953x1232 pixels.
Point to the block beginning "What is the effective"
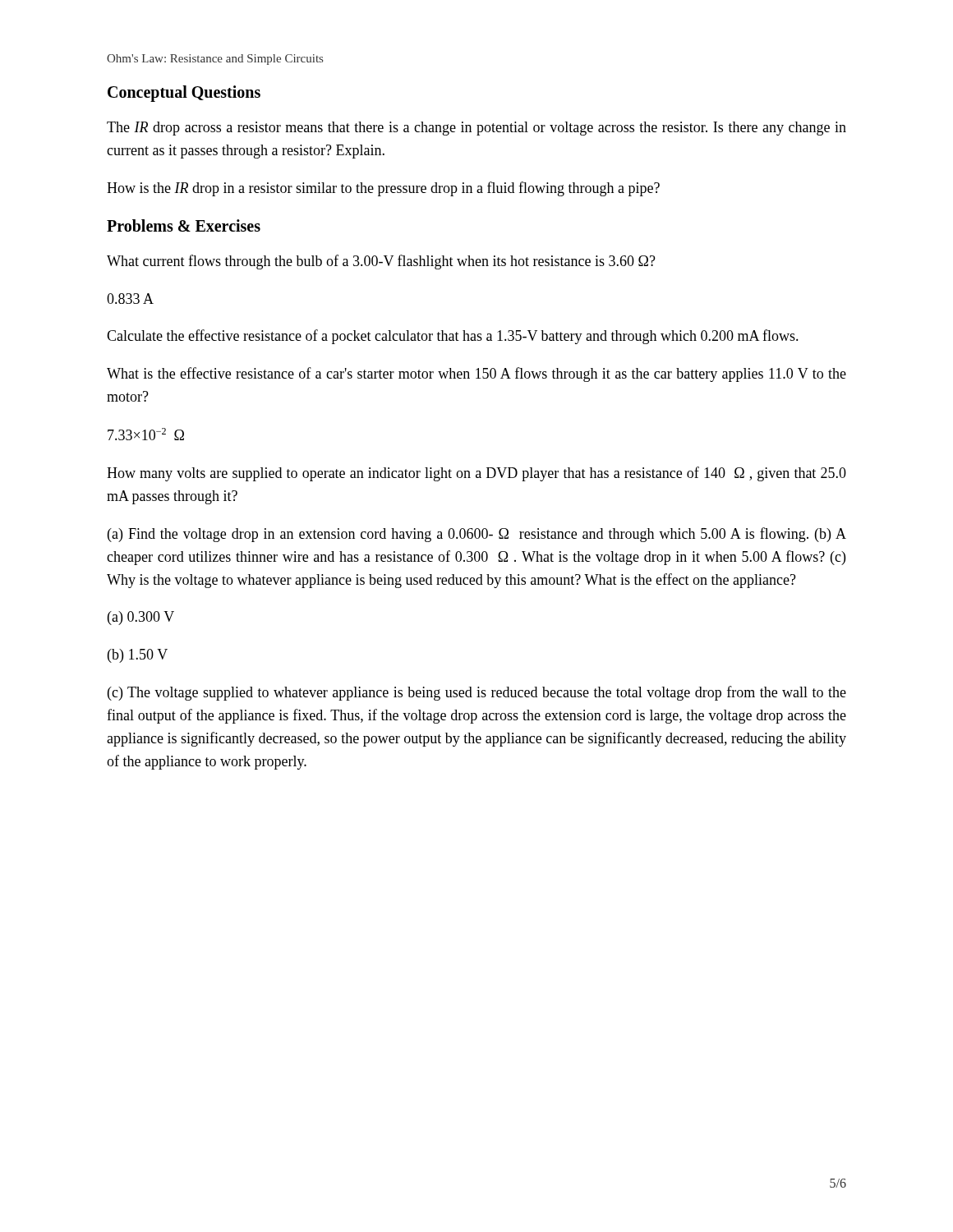[x=476, y=385]
